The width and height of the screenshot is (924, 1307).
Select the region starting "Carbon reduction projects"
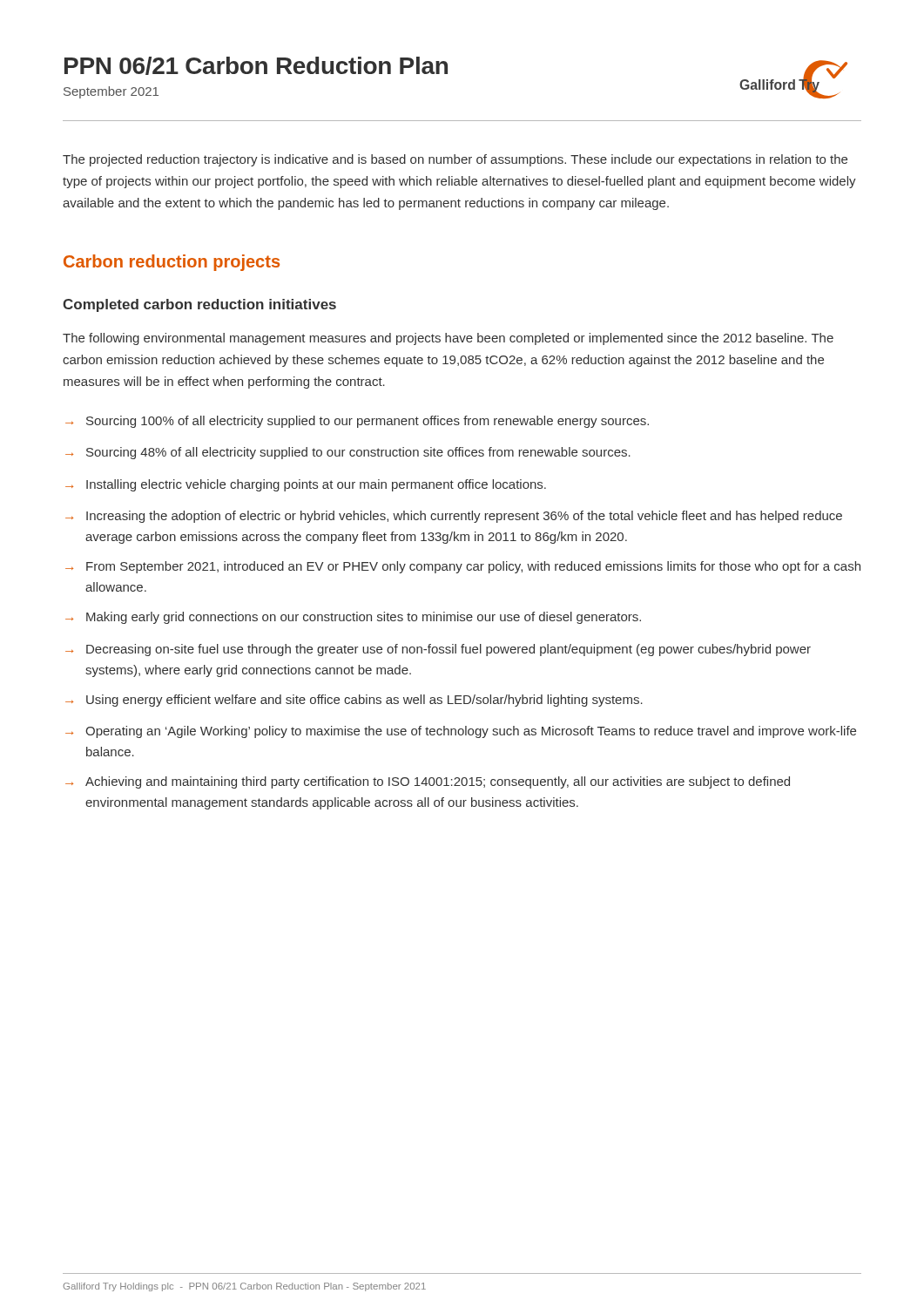click(172, 262)
